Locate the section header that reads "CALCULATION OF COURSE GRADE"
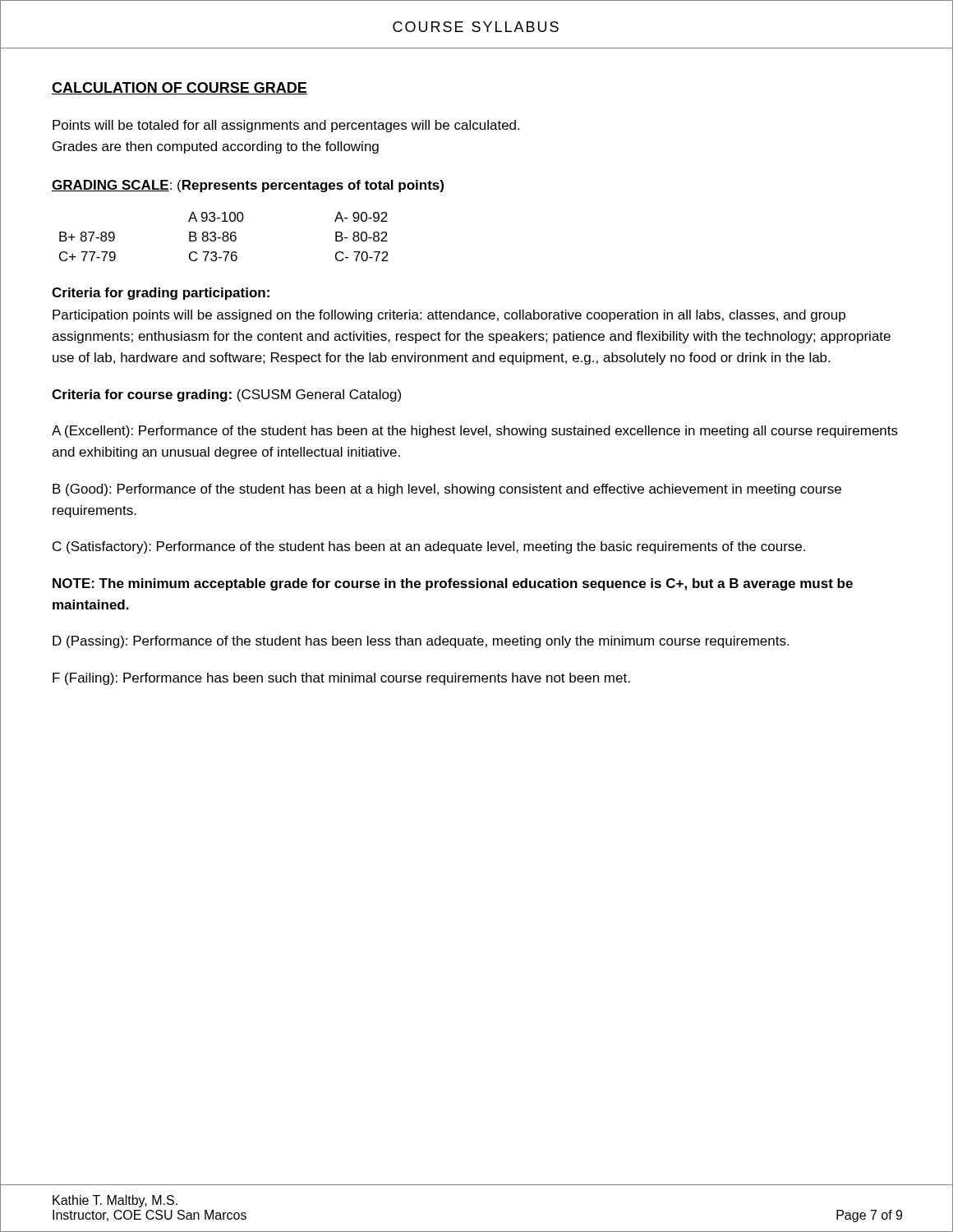The image size is (953, 1232). coord(179,88)
